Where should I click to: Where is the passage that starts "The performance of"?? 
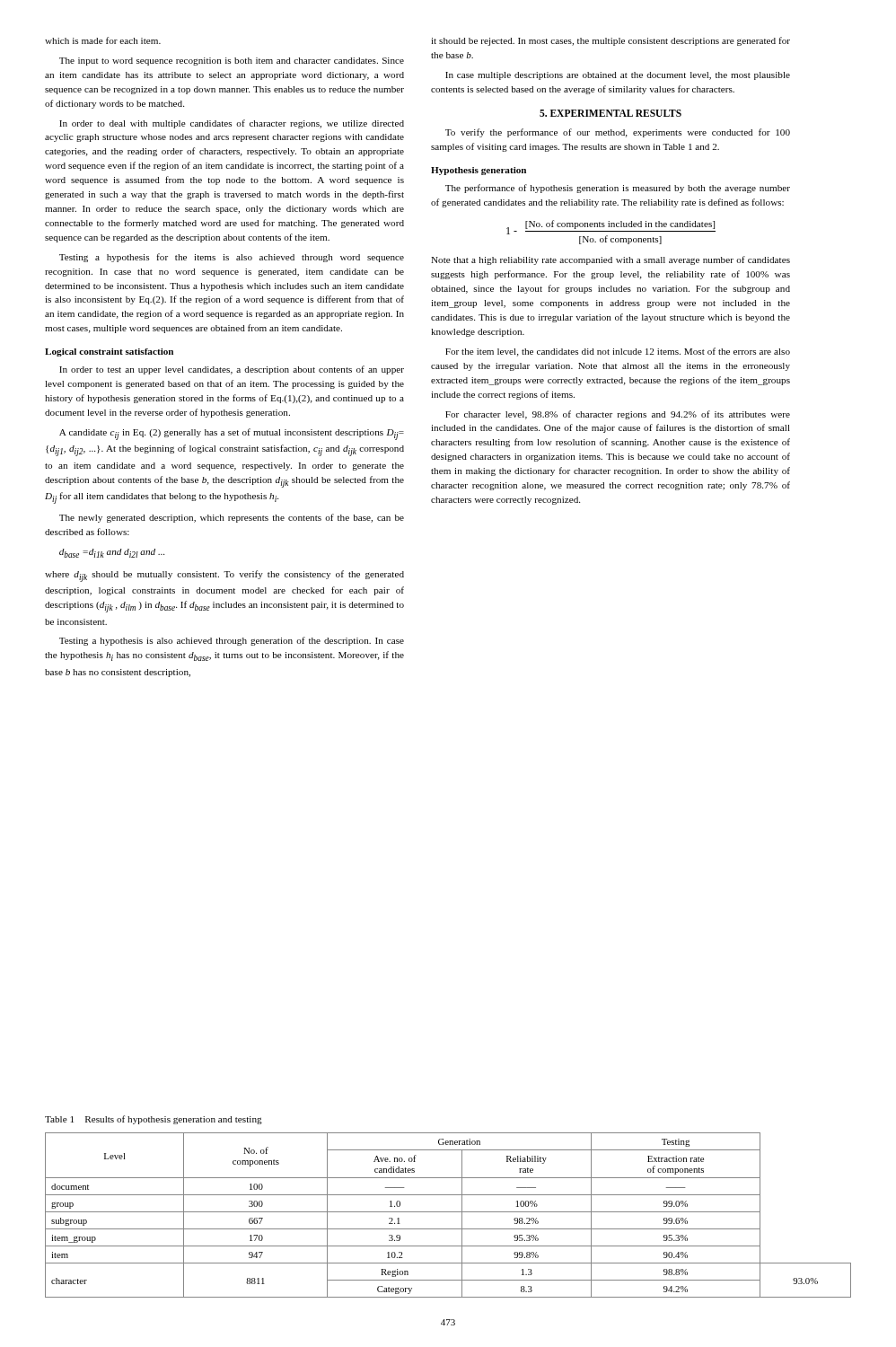point(611,195)
